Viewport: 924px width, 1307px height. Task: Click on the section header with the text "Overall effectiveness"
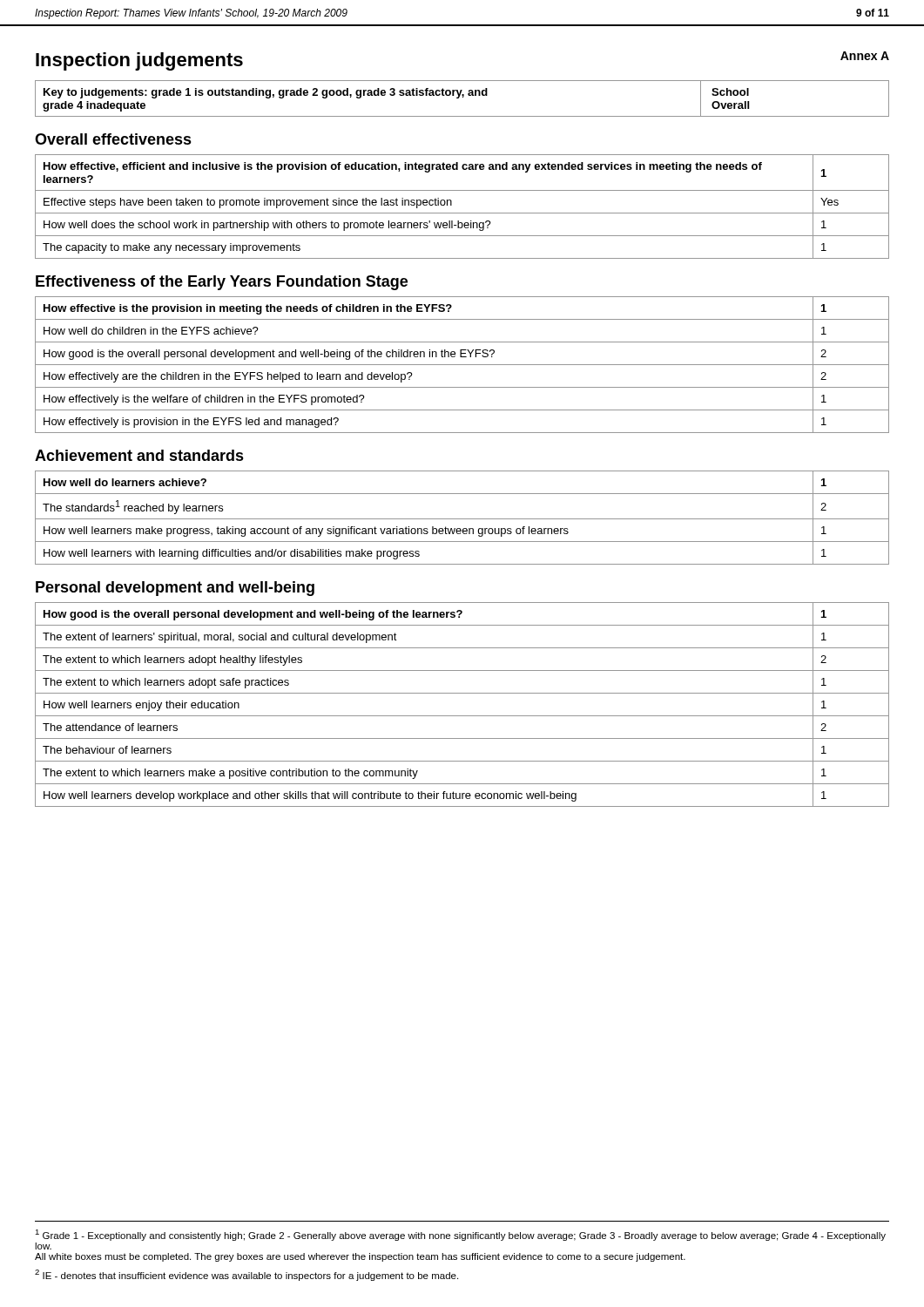[113, 139]
